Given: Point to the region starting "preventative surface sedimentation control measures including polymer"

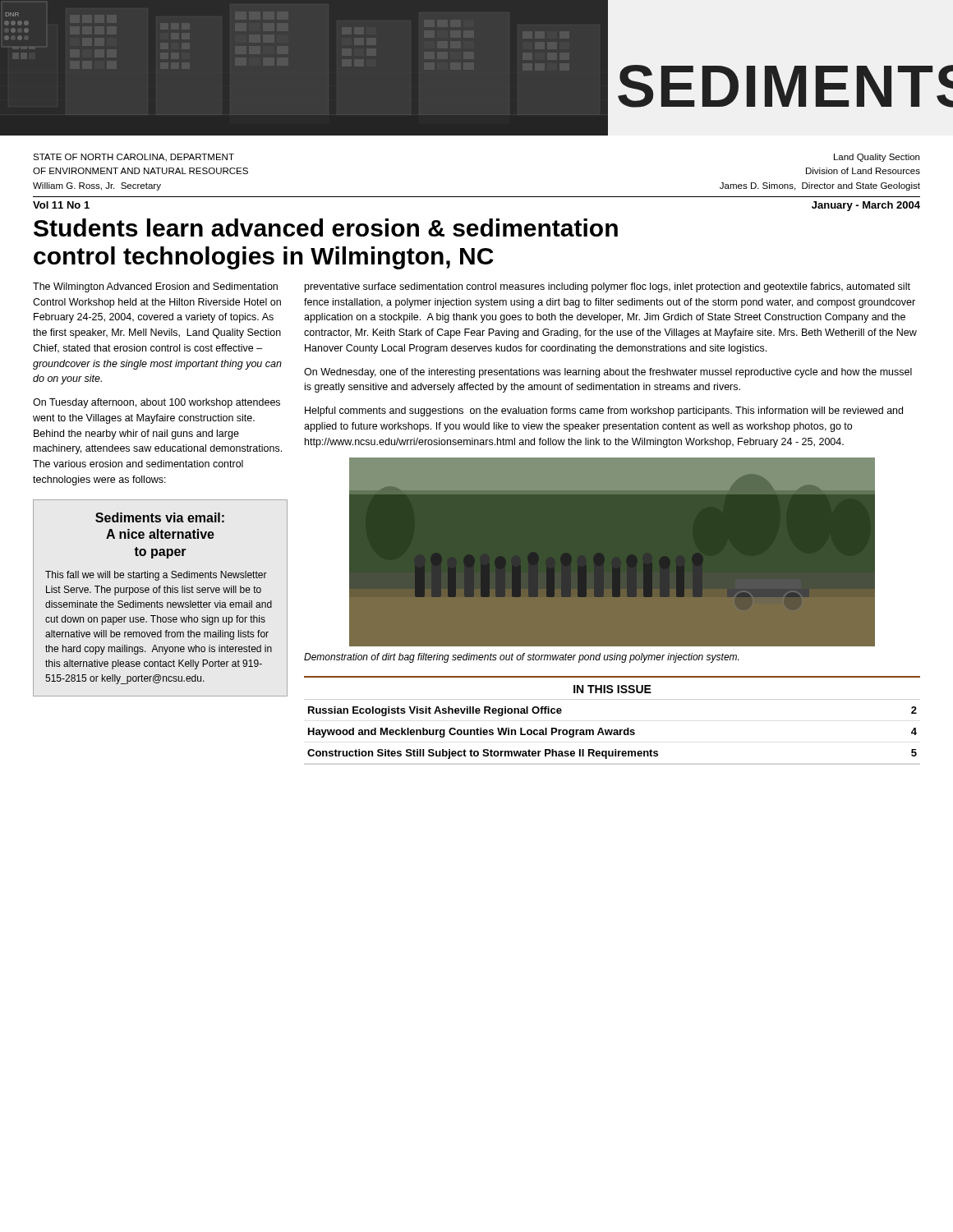Looking at the screenshot, I should [610, 317].
